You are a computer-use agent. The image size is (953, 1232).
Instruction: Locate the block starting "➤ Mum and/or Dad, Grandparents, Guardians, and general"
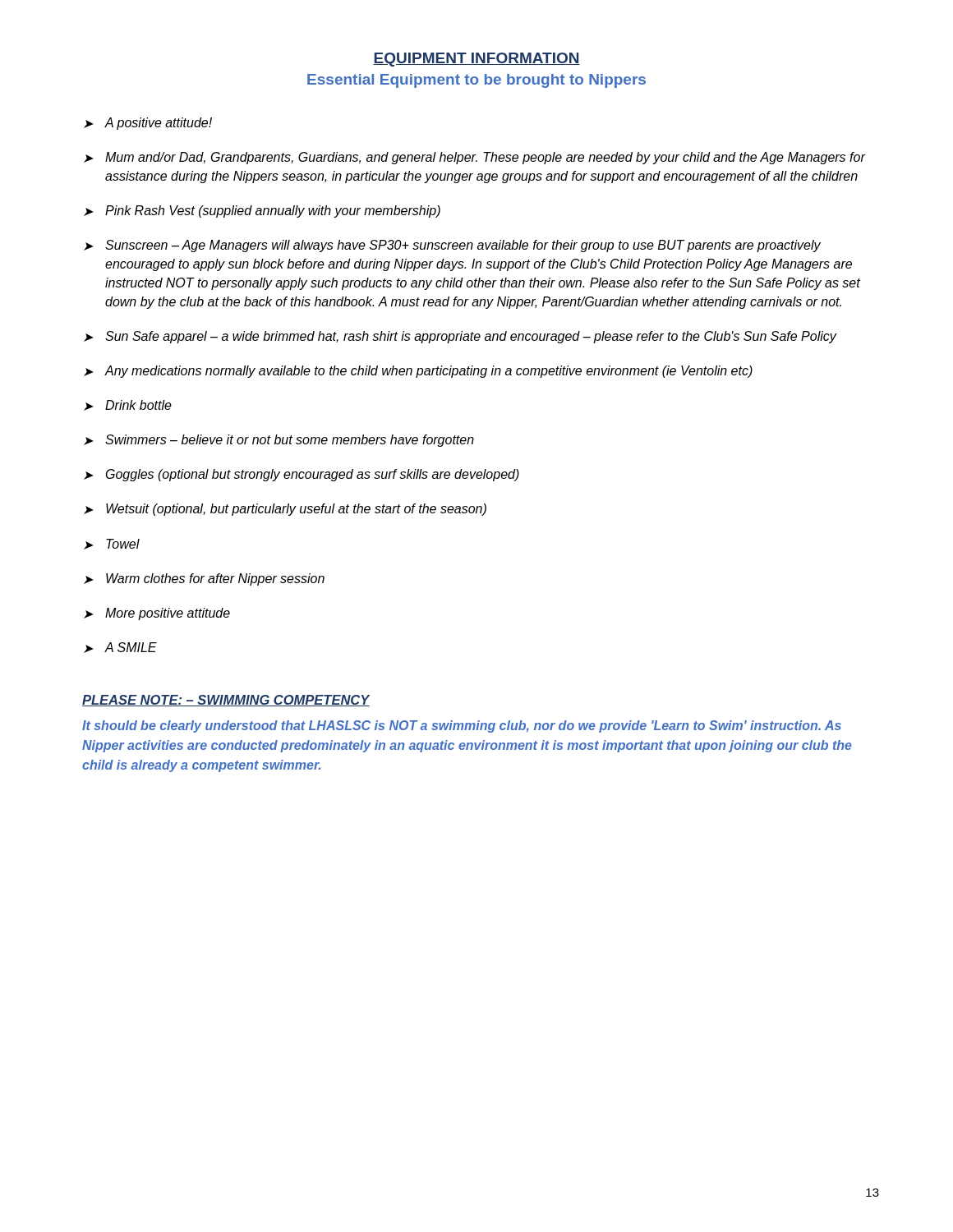(x=476, y=167)
